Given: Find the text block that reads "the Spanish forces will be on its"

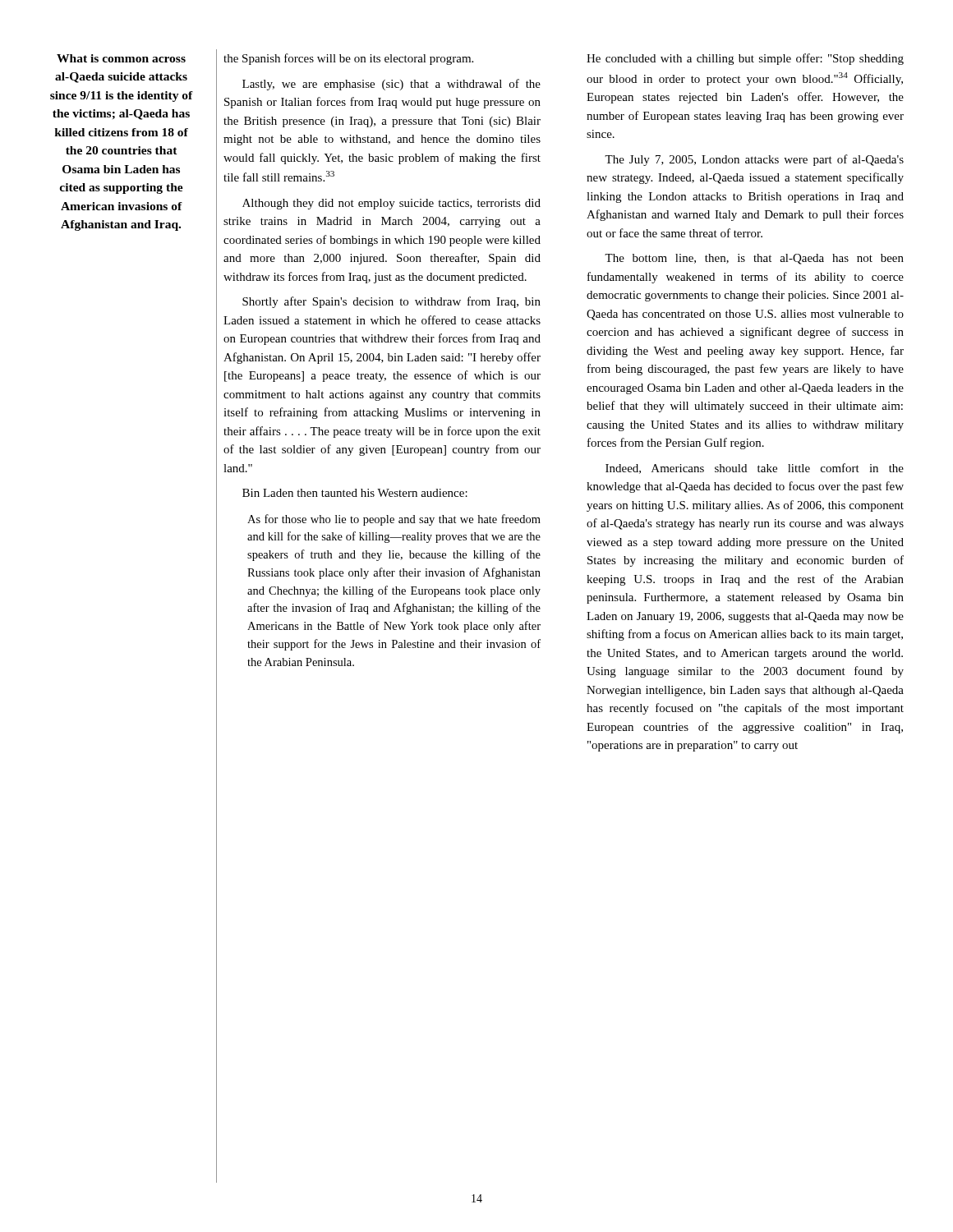Looking at the screenshot, I should (x=382, y=360).
